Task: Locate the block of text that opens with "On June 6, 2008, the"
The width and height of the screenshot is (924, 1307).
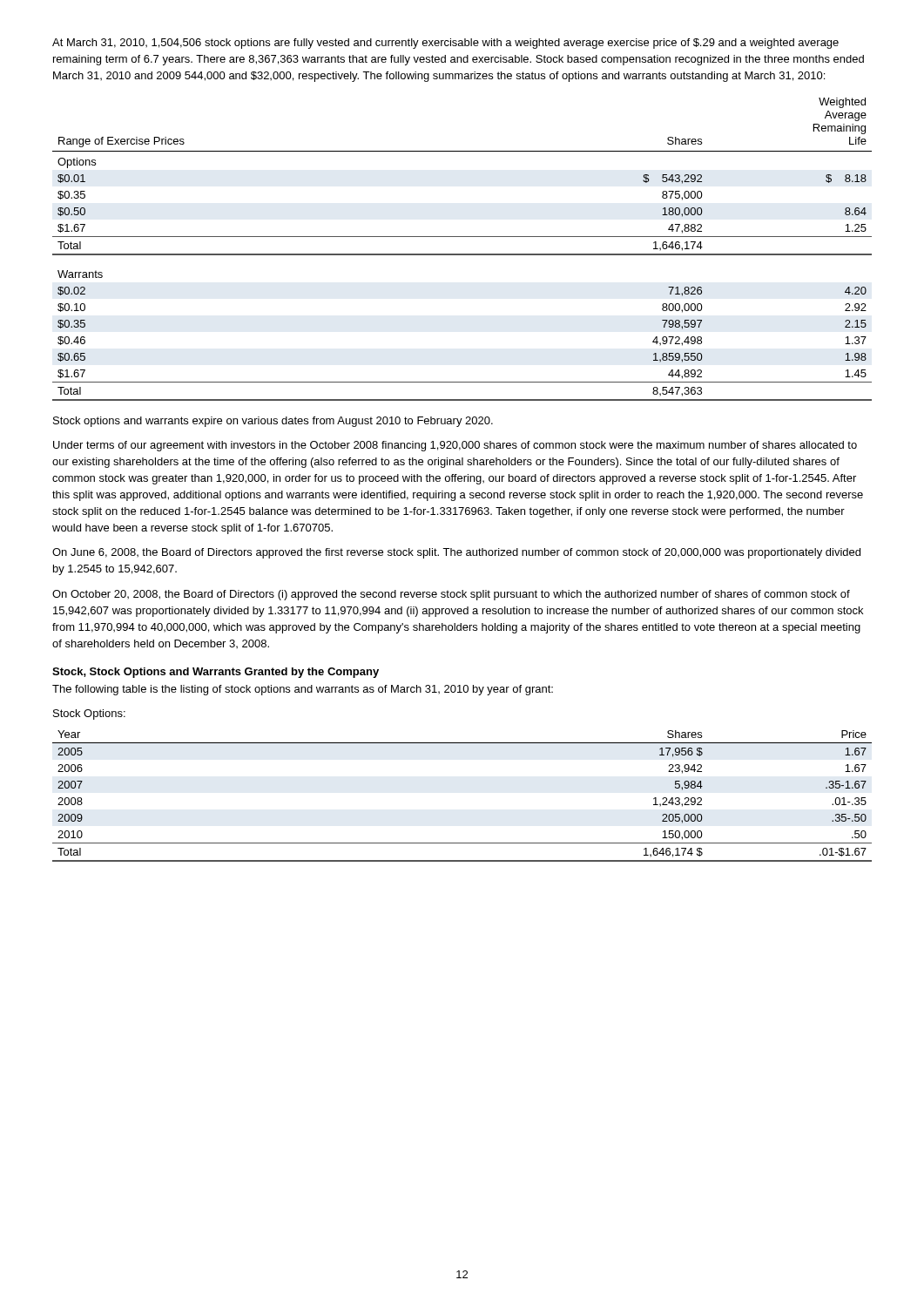Action: pyautogui.click(x=457, y=561)
